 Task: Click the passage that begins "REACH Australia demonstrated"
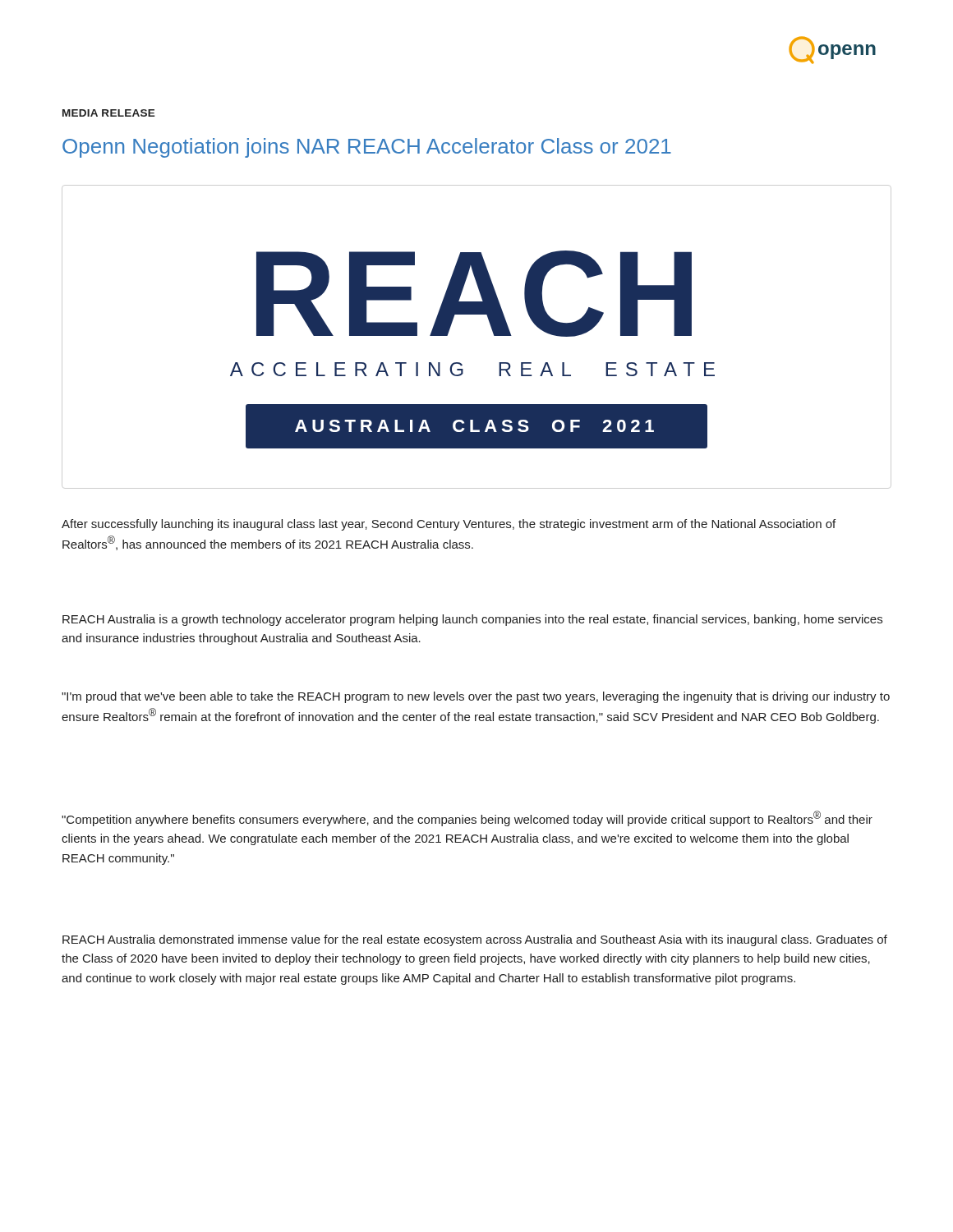[x=474, y=958]
